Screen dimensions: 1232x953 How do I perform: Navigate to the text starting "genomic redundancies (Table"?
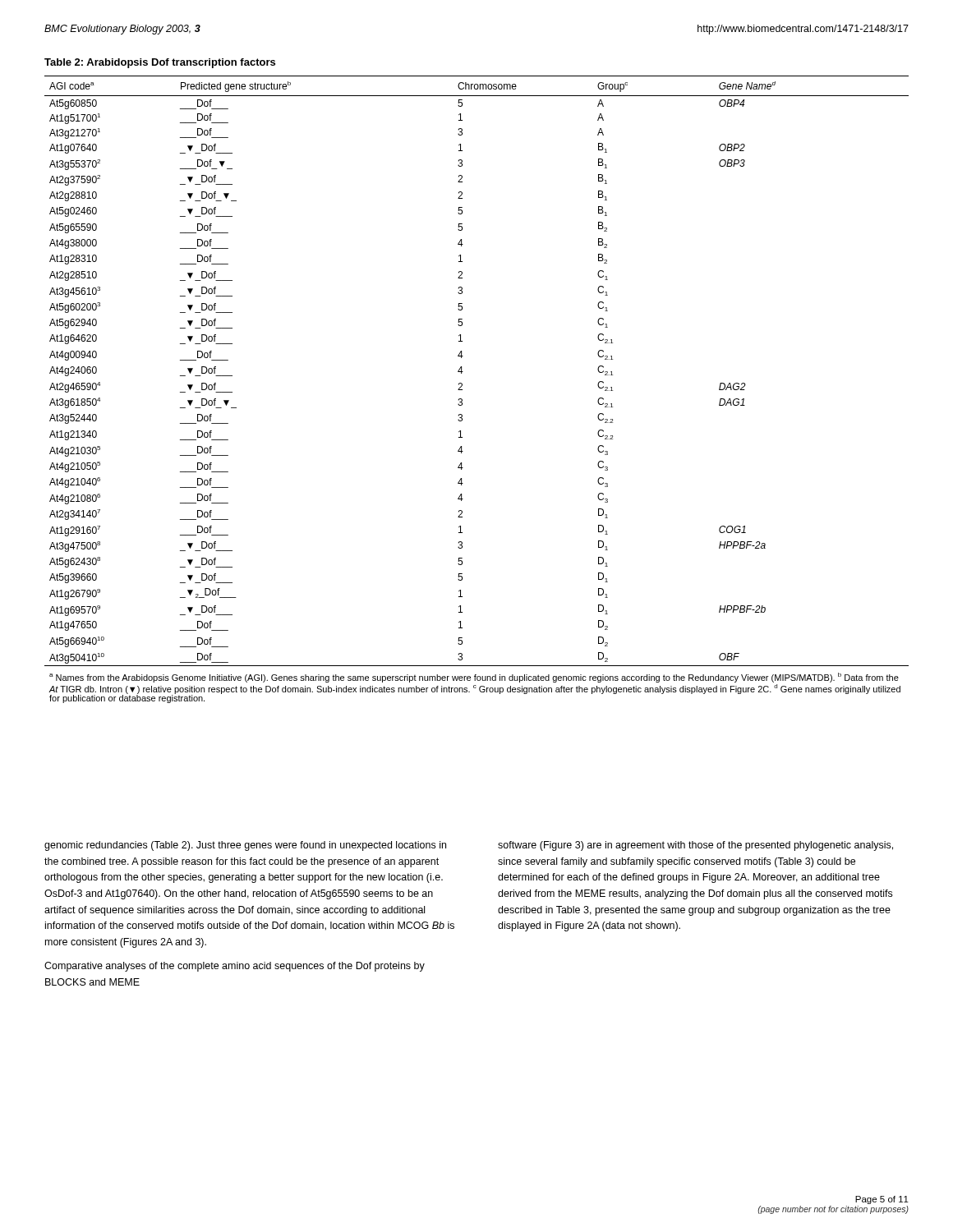click(250, 914)
